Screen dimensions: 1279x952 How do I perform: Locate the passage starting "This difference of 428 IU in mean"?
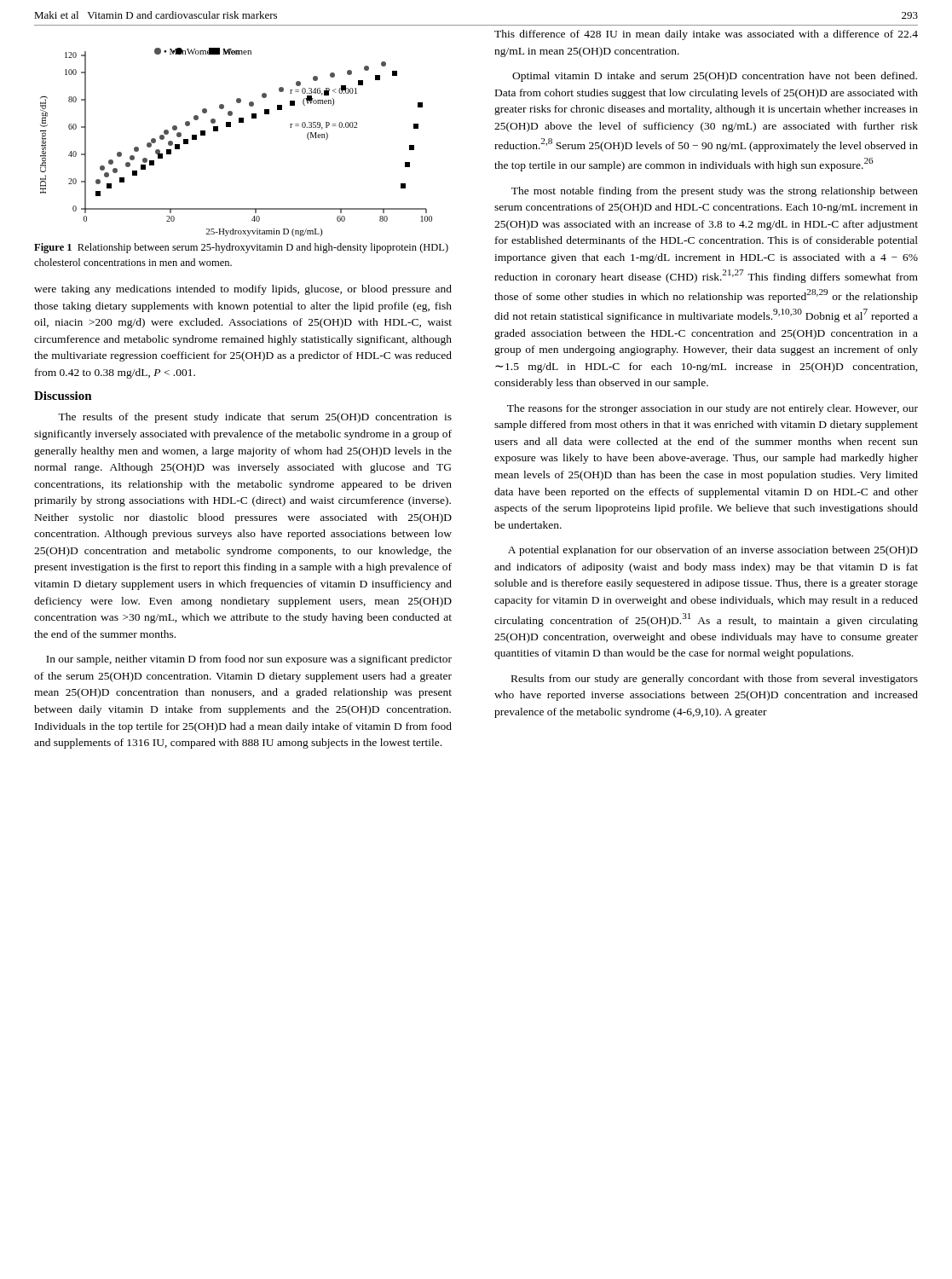[x=706, y=42]
